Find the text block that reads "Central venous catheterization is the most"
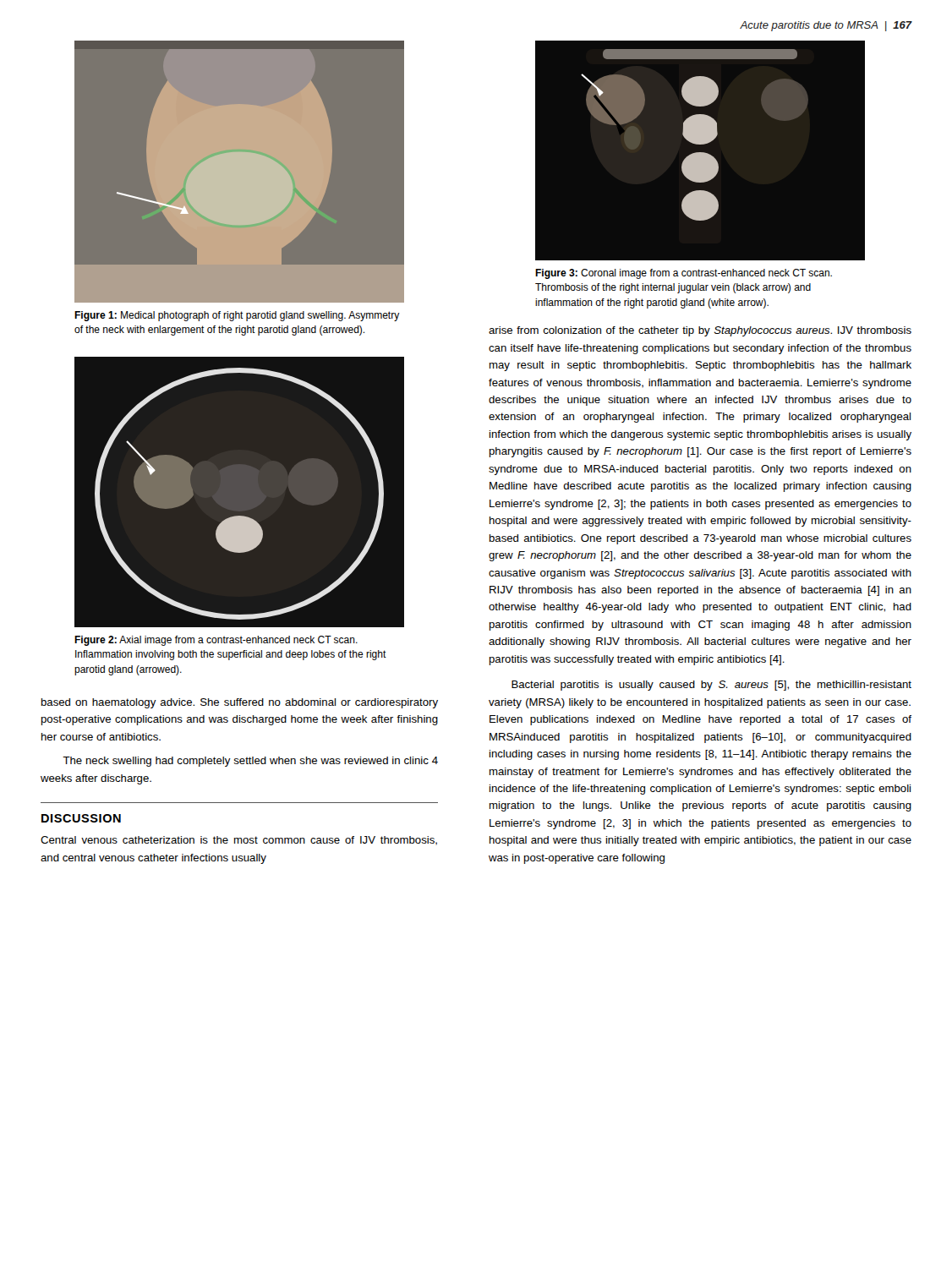Image resolution: width=952 pixels, height=1268 pixels. pos(239,849)
